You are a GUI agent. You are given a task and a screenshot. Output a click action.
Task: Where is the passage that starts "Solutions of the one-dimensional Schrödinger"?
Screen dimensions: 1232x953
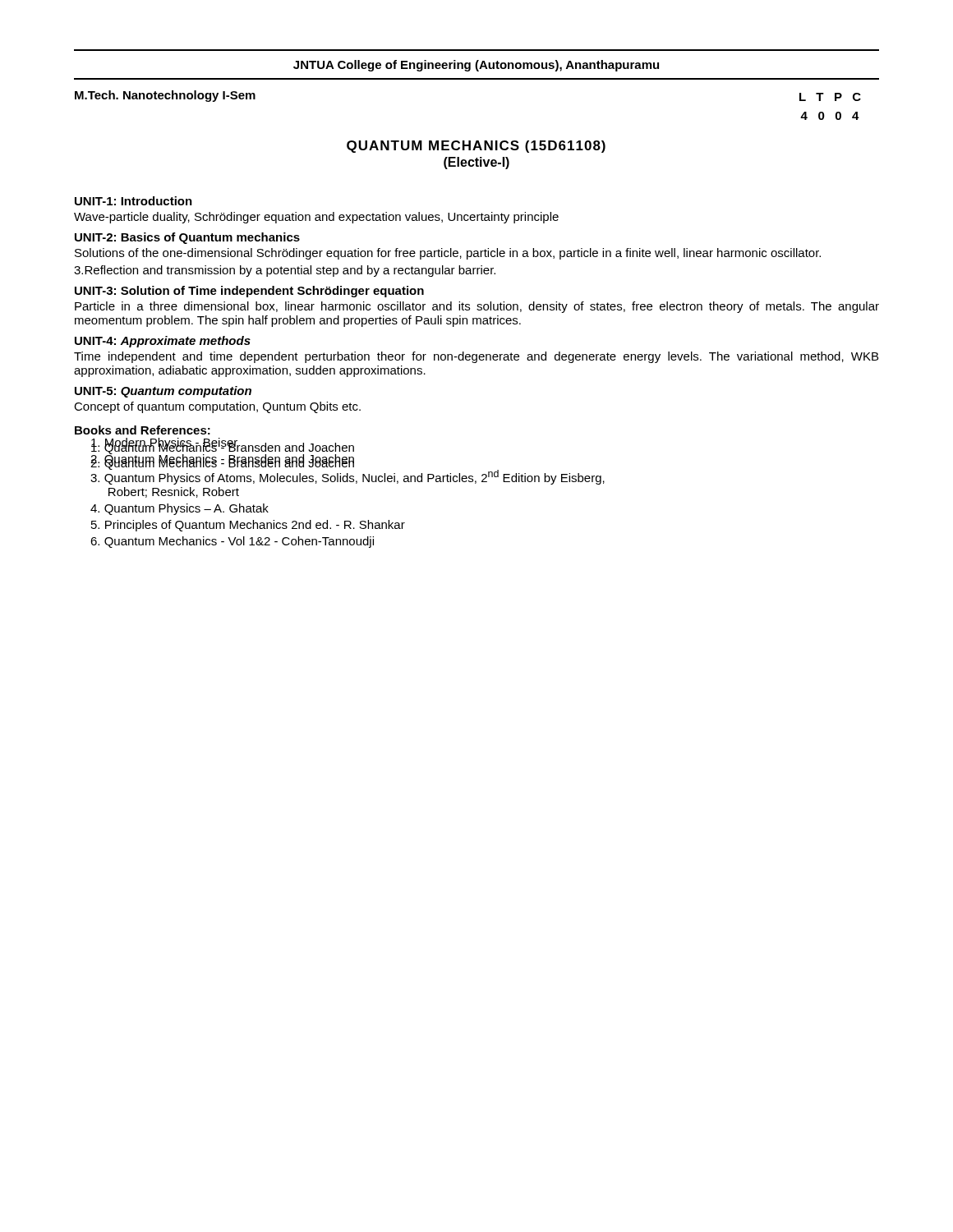[448, 253]
